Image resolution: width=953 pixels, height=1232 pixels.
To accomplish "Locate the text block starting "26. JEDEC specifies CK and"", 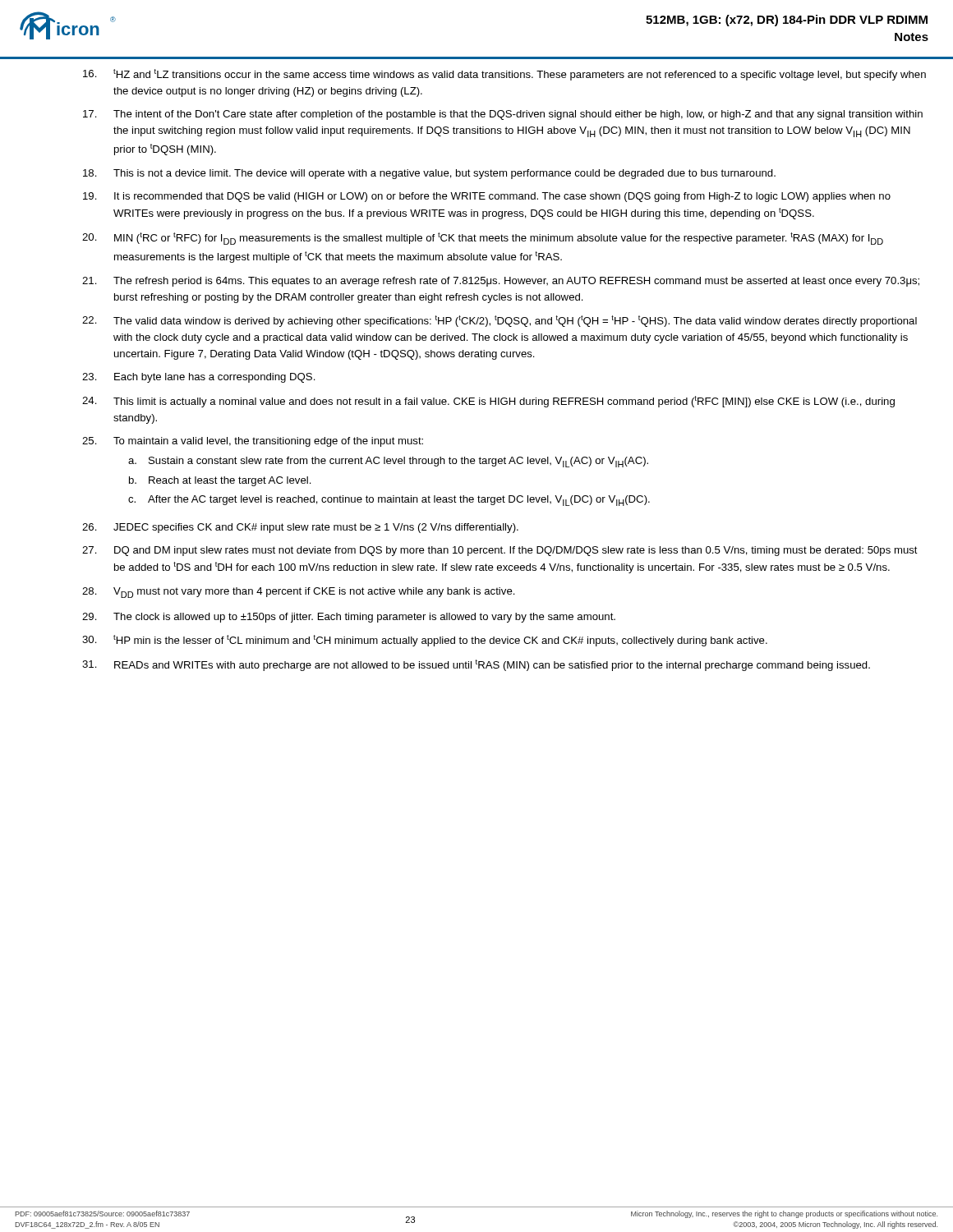I will click(x=505, y=527).
